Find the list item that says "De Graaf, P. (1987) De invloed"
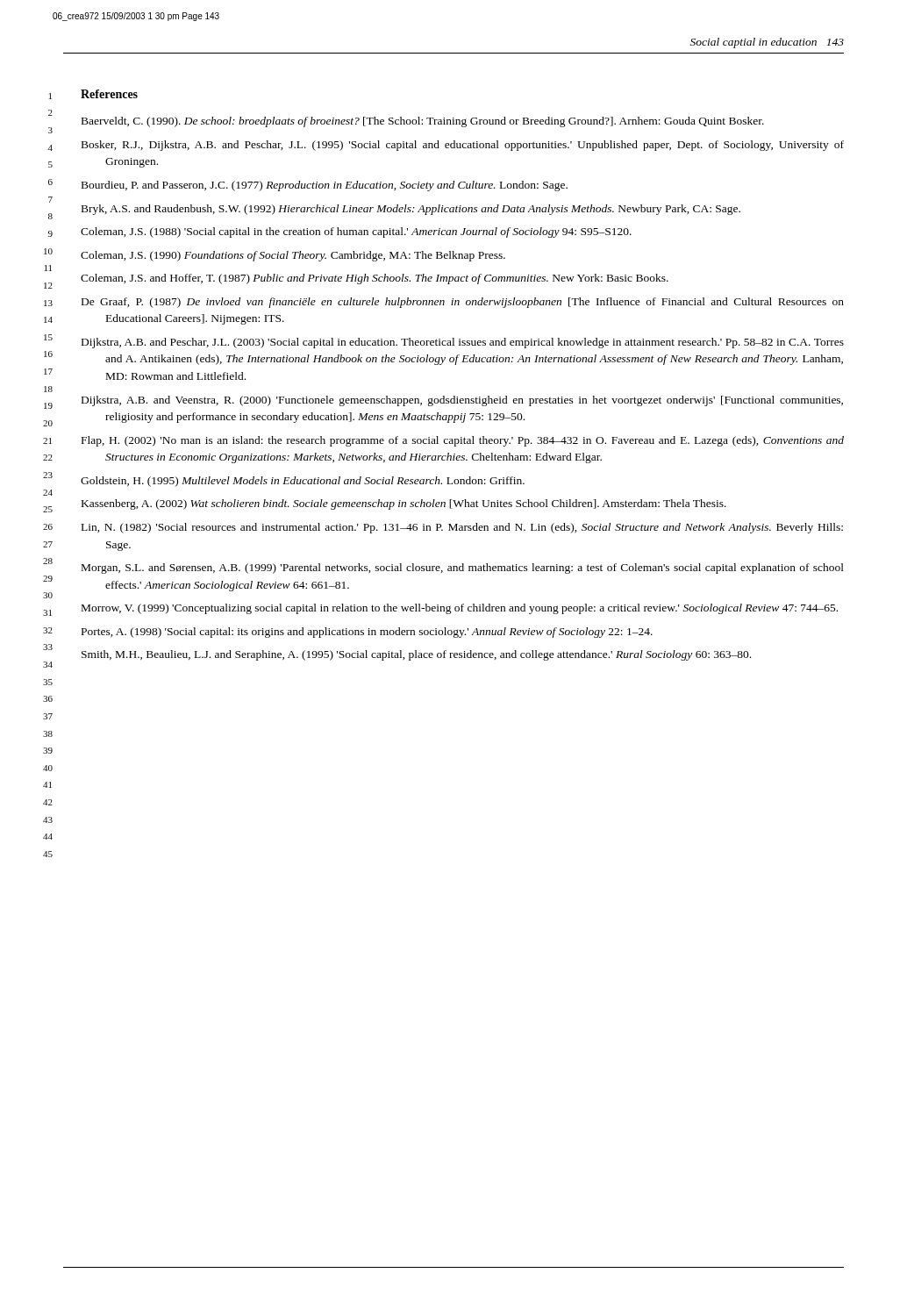Screen dimensions: 1316x907 pyautogui.click(x=462, y=310)
